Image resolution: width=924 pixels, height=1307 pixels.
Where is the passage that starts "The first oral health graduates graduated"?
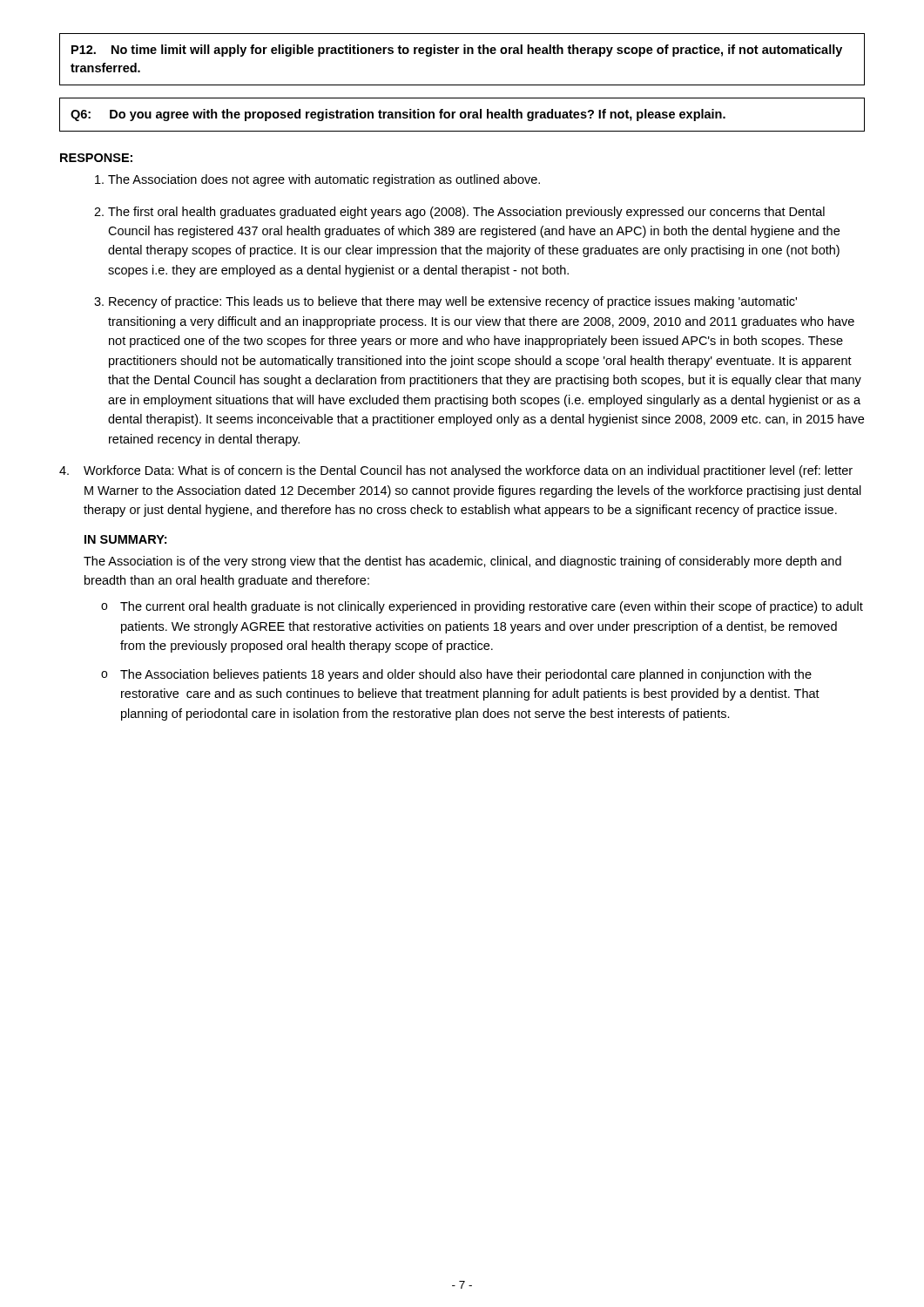coord(474,241)
